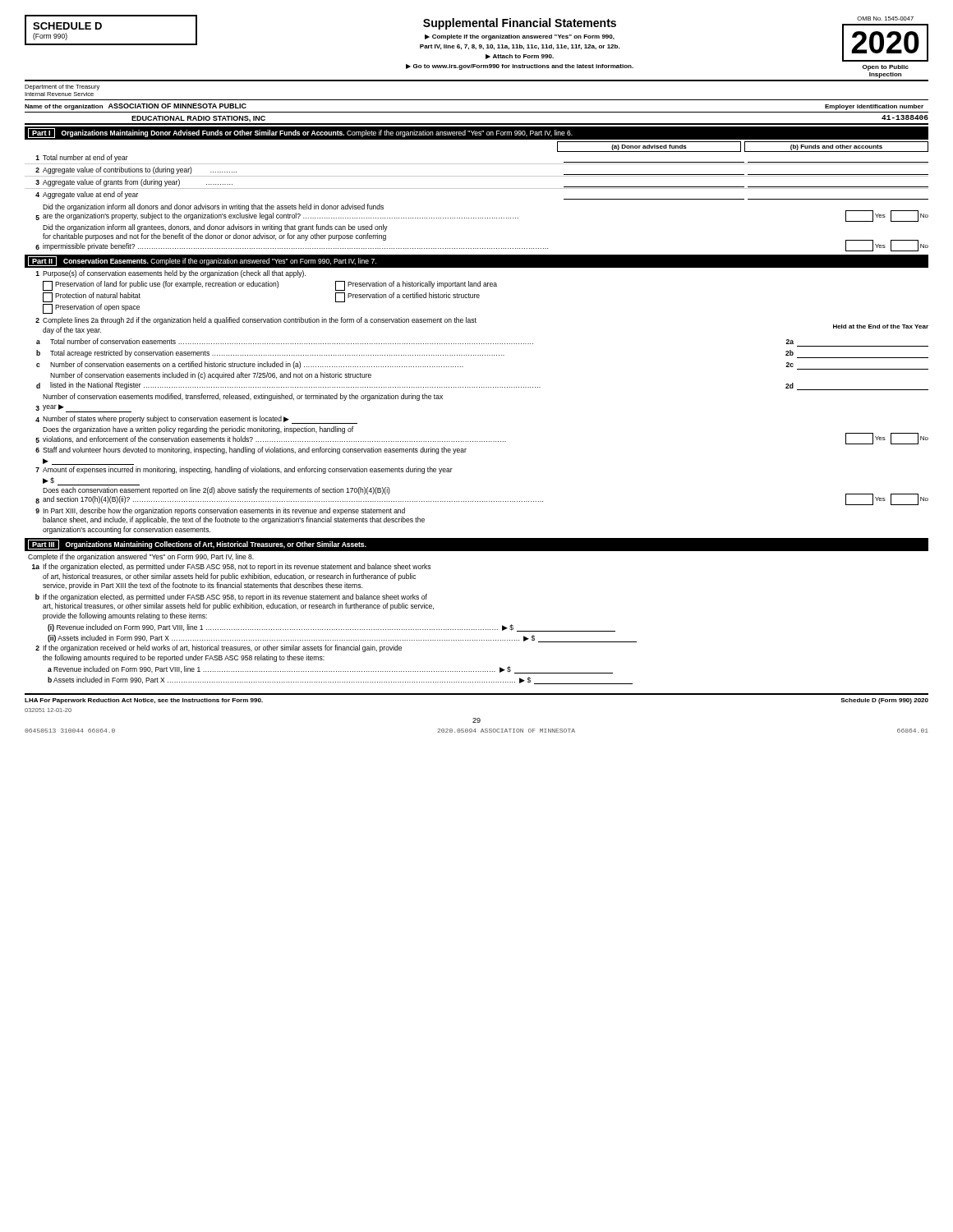
Task: Point to the element starting "6 Did the organization inform all grantees, donors,"
Action: tap(476, 237)
